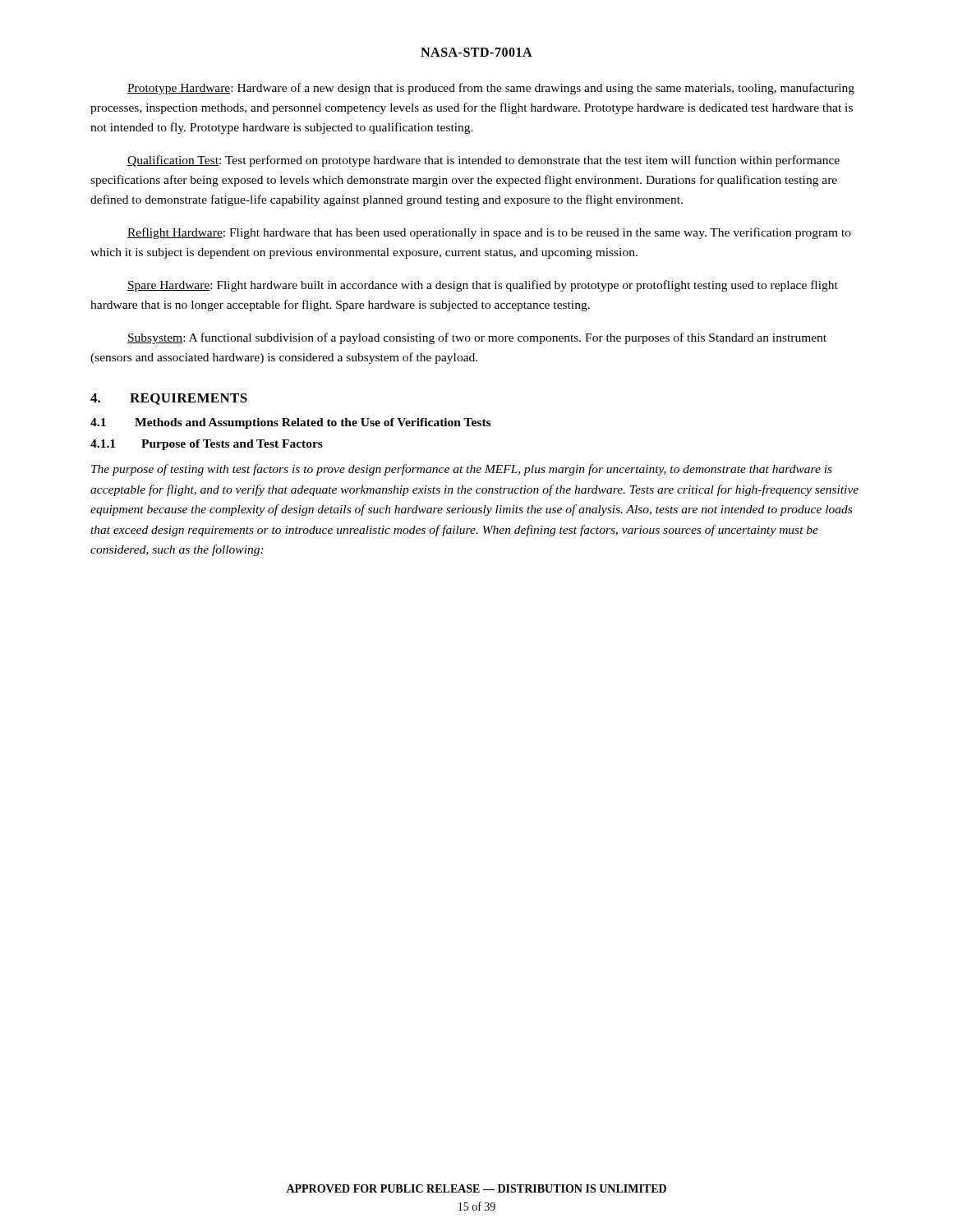The width and height of the screenshot is (953, 1232).
Task: Locate the section header that reads "4. REQUIREMENTS"
Action: click(x=169, y=398)
